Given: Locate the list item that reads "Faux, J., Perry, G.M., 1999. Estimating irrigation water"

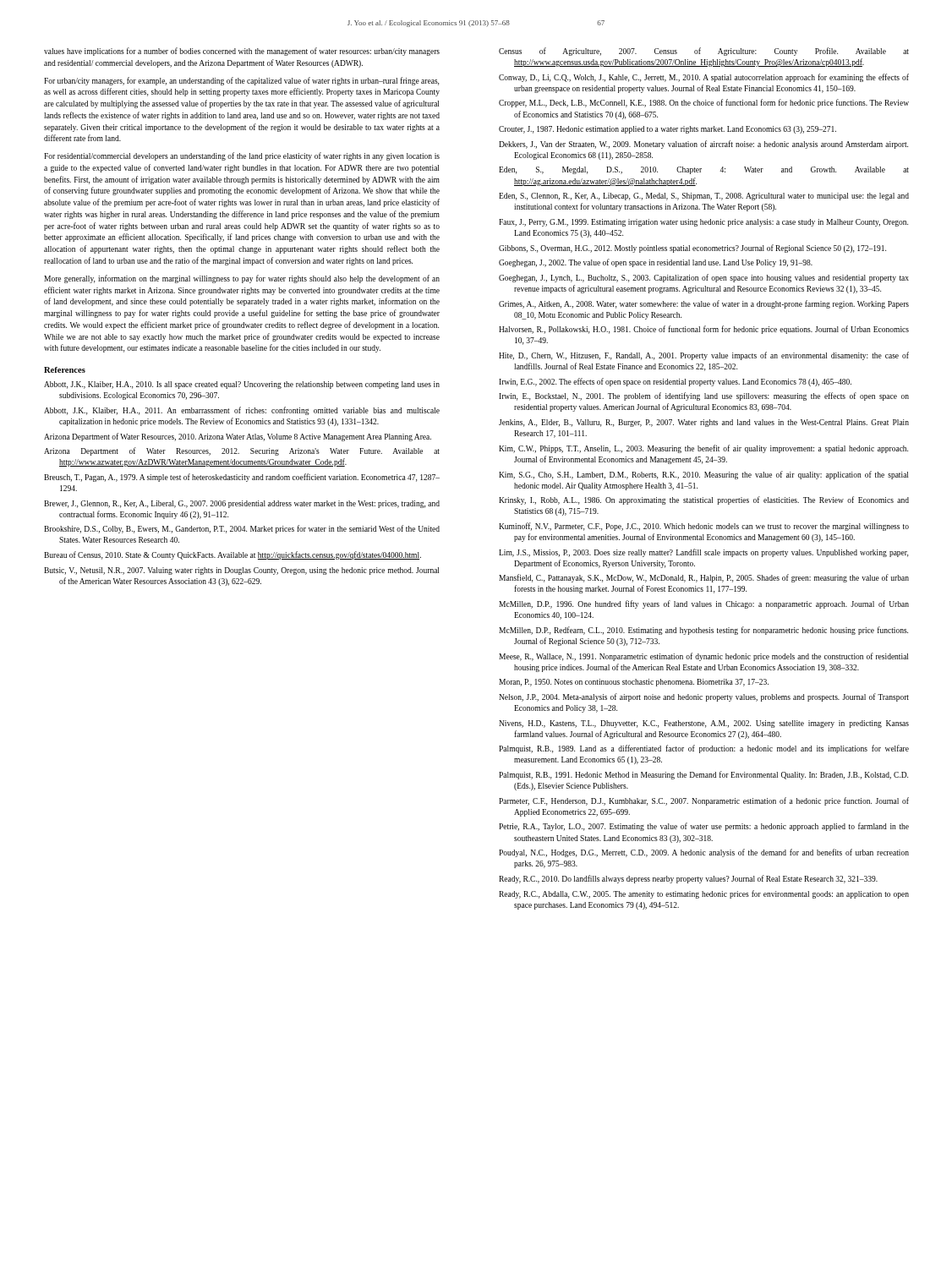Looking at the screenshot, I should click(x=704, y=228).
